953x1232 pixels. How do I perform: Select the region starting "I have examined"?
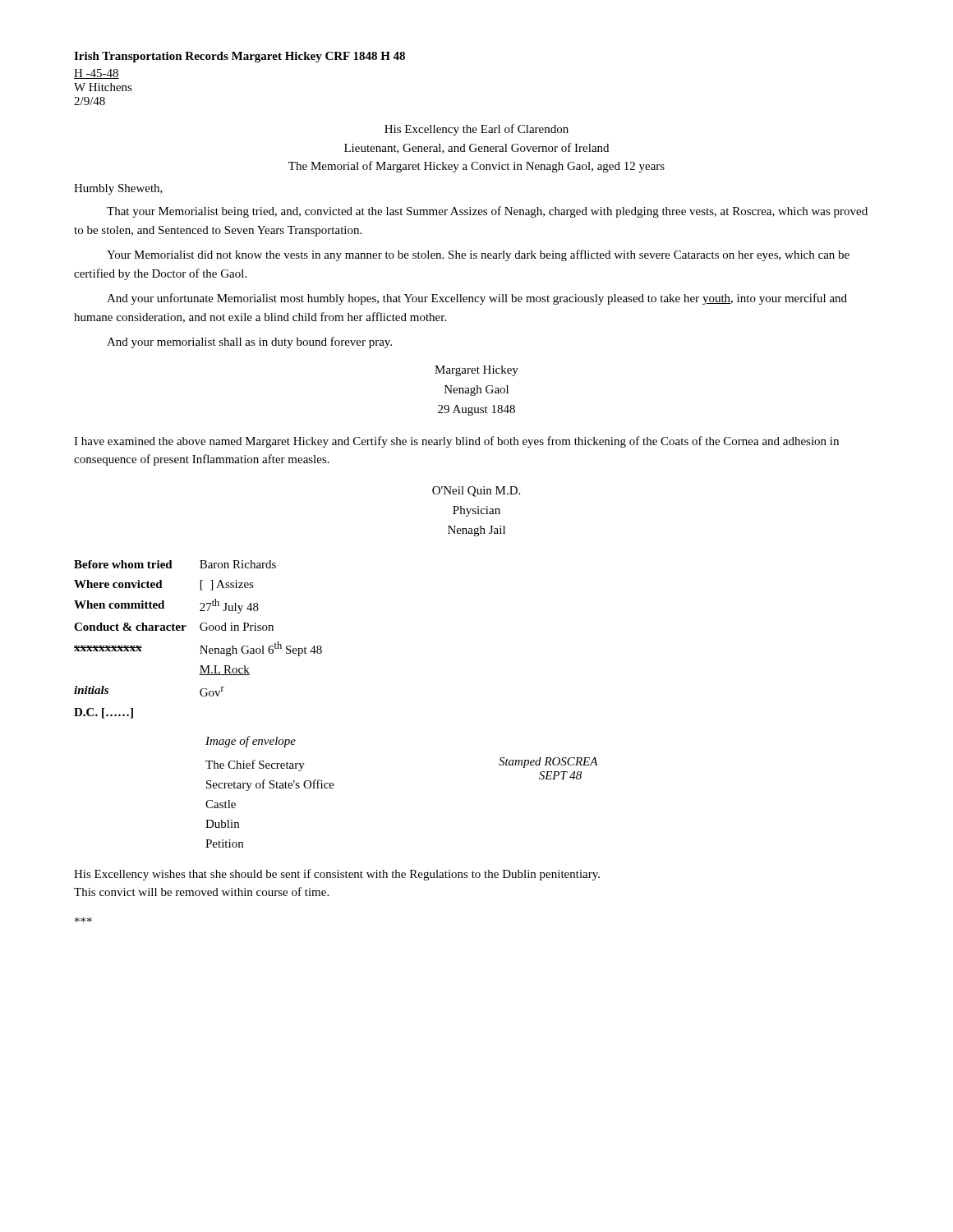coord(457,450)
